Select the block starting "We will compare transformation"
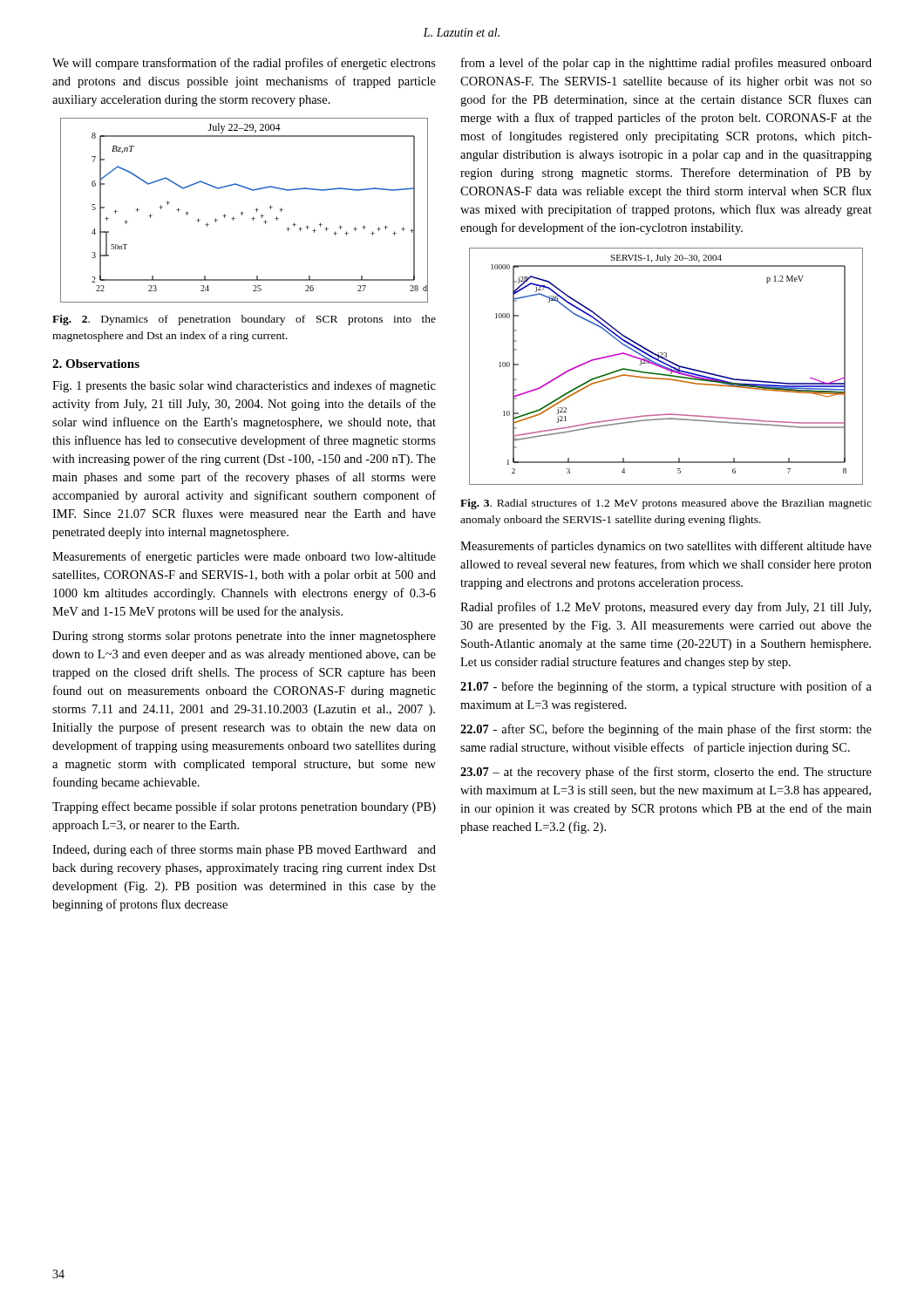Screen dimensions: 1308x924 click(x=244, y=82)
